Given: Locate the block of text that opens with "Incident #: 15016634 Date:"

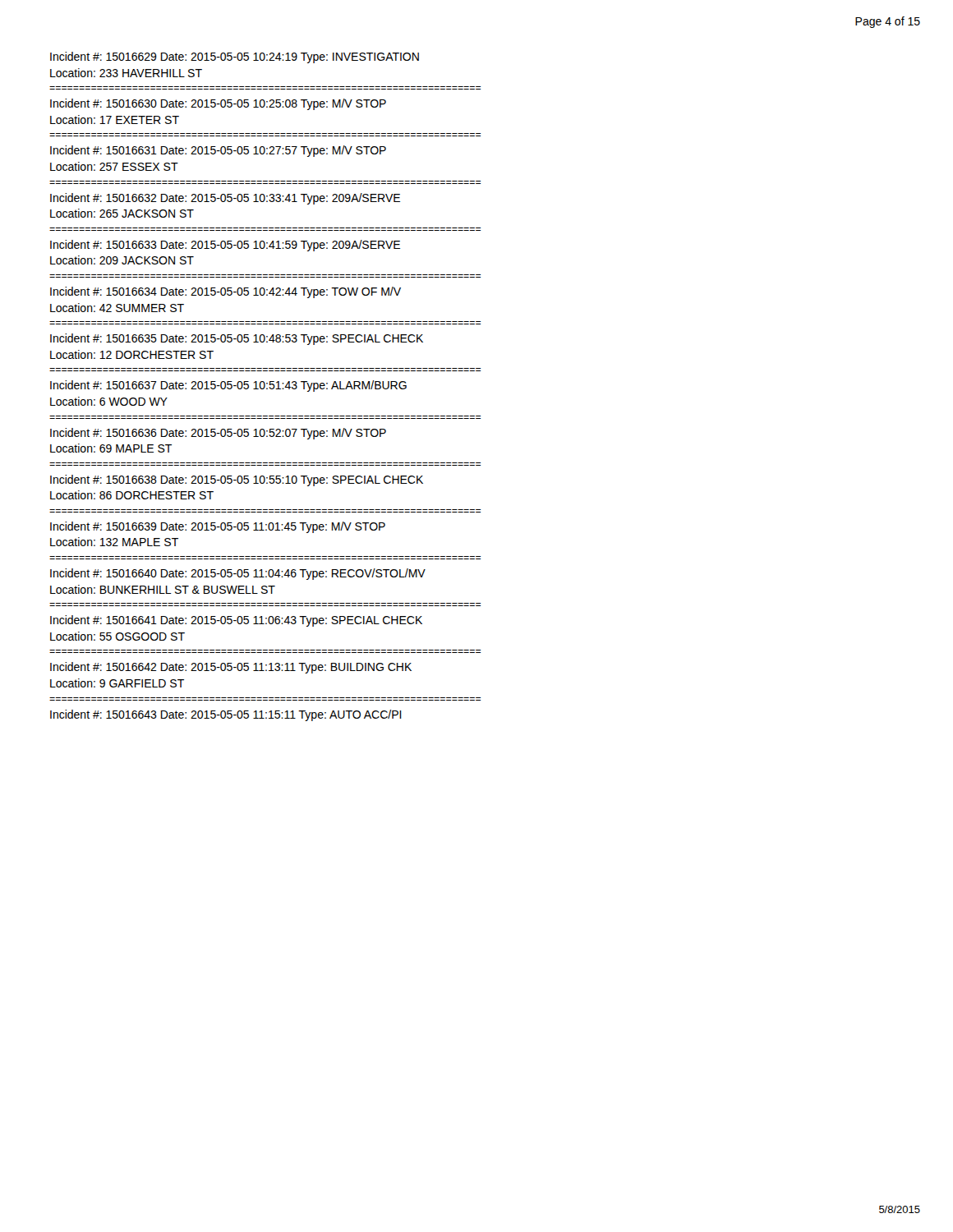Looking at the screenshot, I should pos(226,292).
